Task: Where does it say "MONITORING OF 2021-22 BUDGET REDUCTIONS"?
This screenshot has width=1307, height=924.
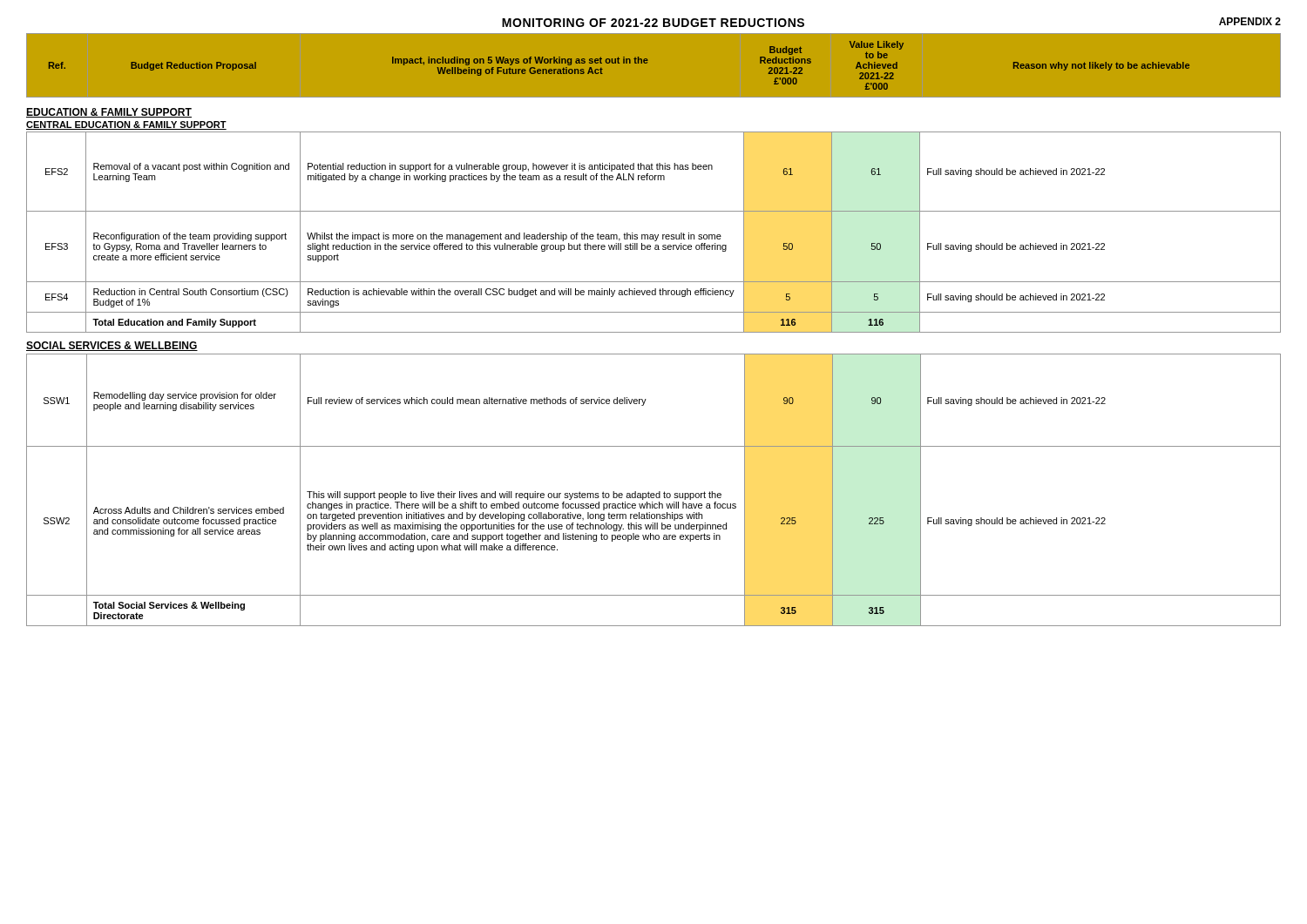Action: [654, 23]
